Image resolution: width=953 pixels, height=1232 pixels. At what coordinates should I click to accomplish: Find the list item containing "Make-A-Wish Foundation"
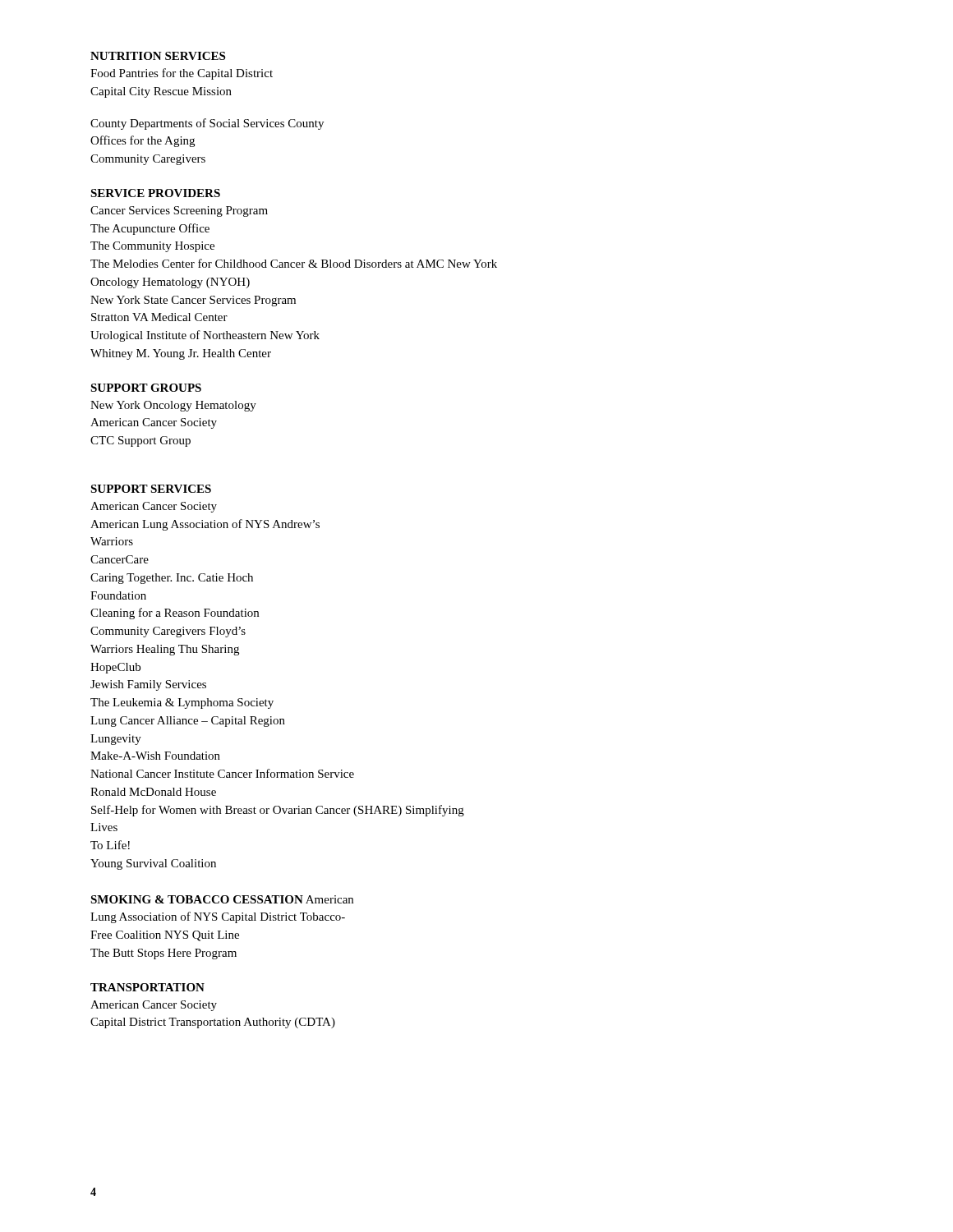155,756
